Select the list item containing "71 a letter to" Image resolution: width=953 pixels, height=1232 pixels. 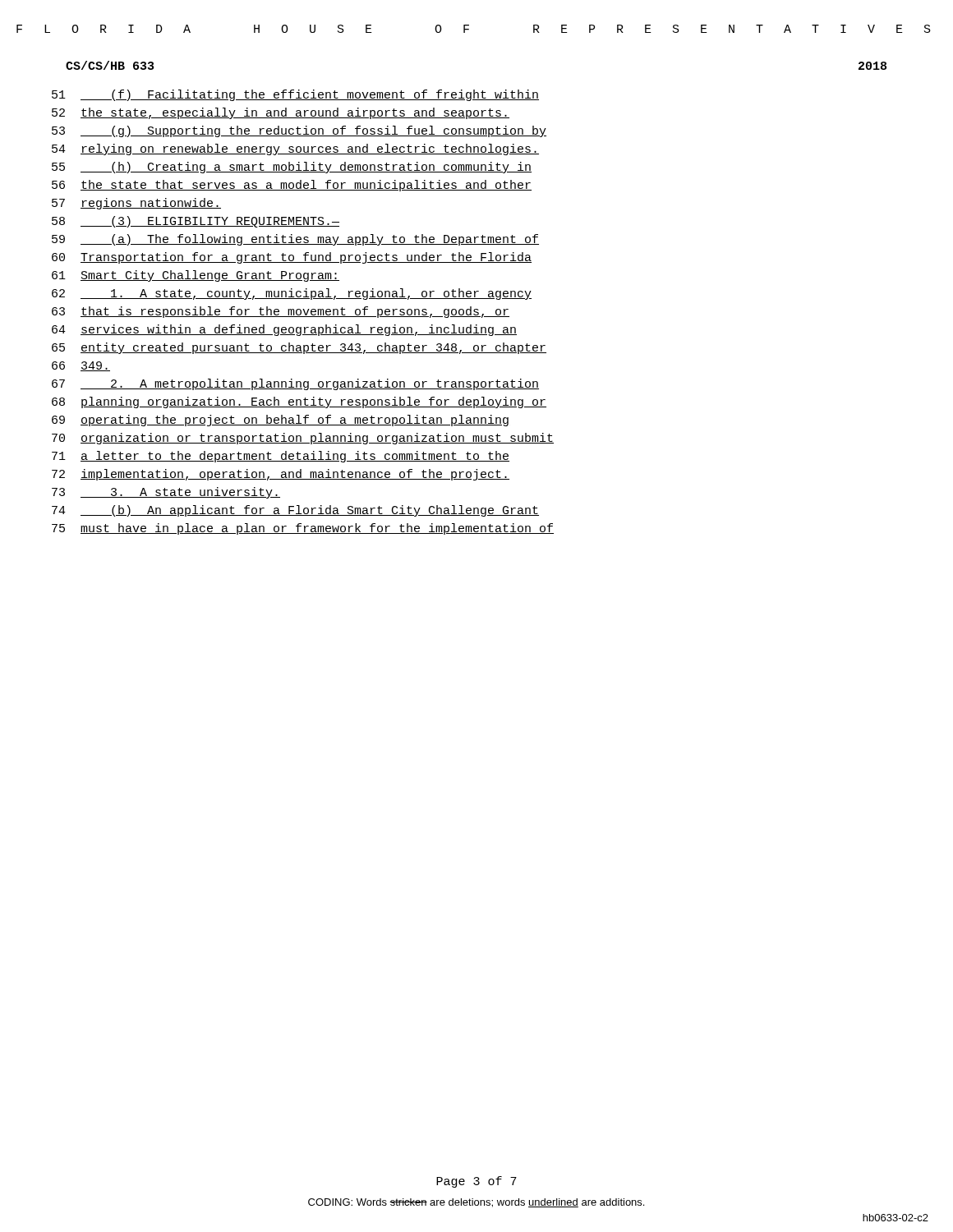[x=476, y=457]
